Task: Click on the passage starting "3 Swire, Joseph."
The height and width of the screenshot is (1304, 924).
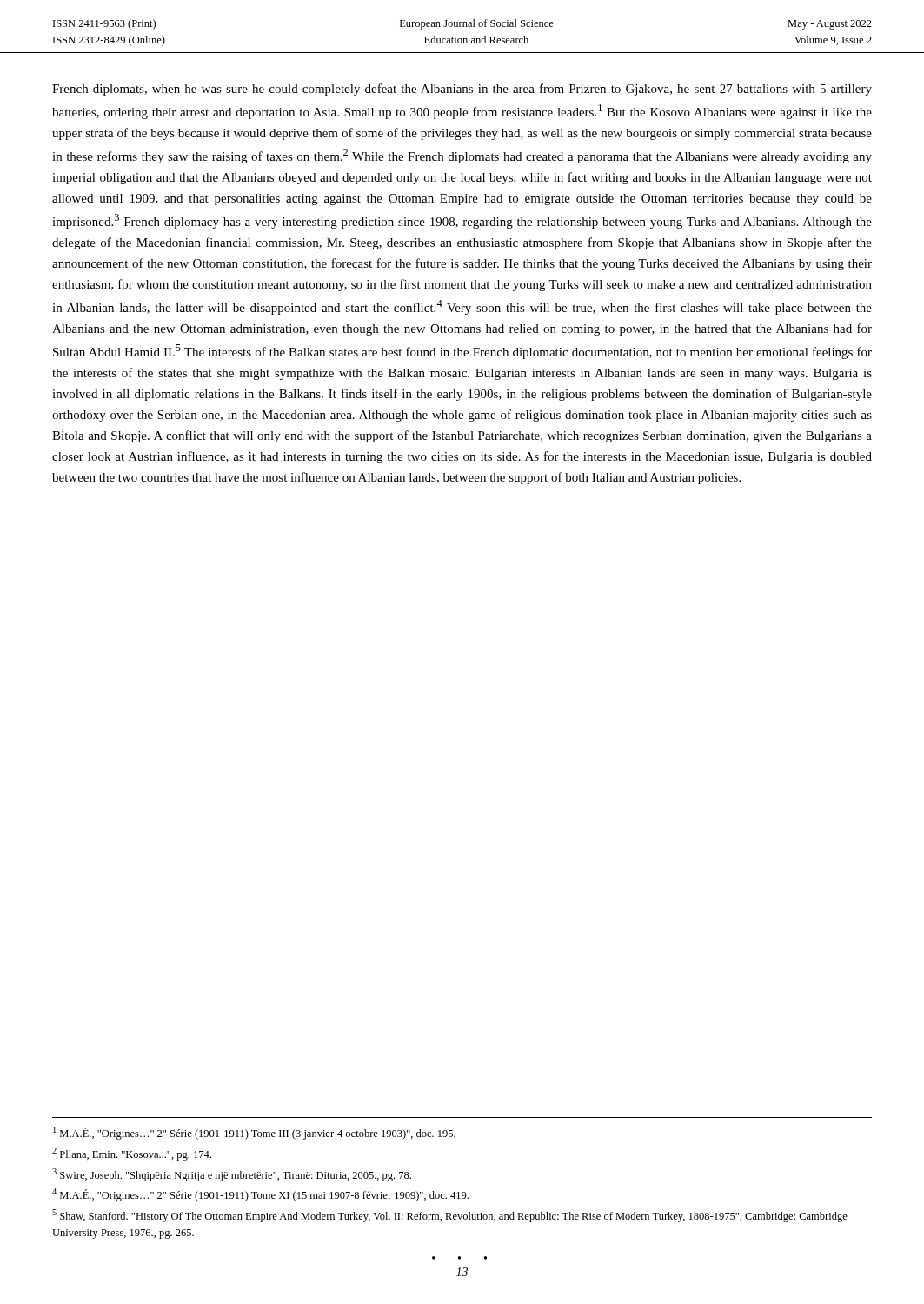Action: pos(232,1174)
